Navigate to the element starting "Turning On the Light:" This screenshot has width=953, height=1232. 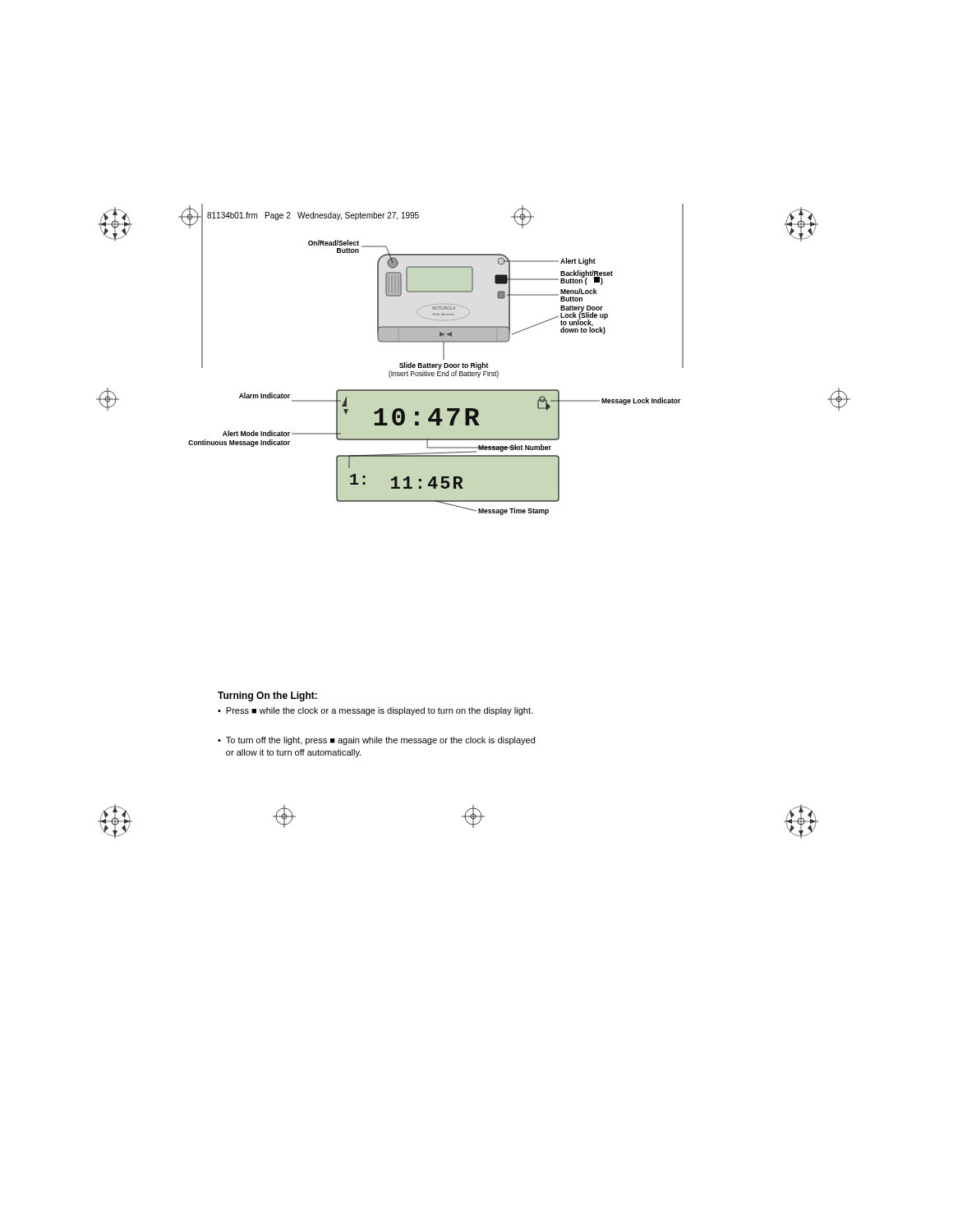point(268,696)
